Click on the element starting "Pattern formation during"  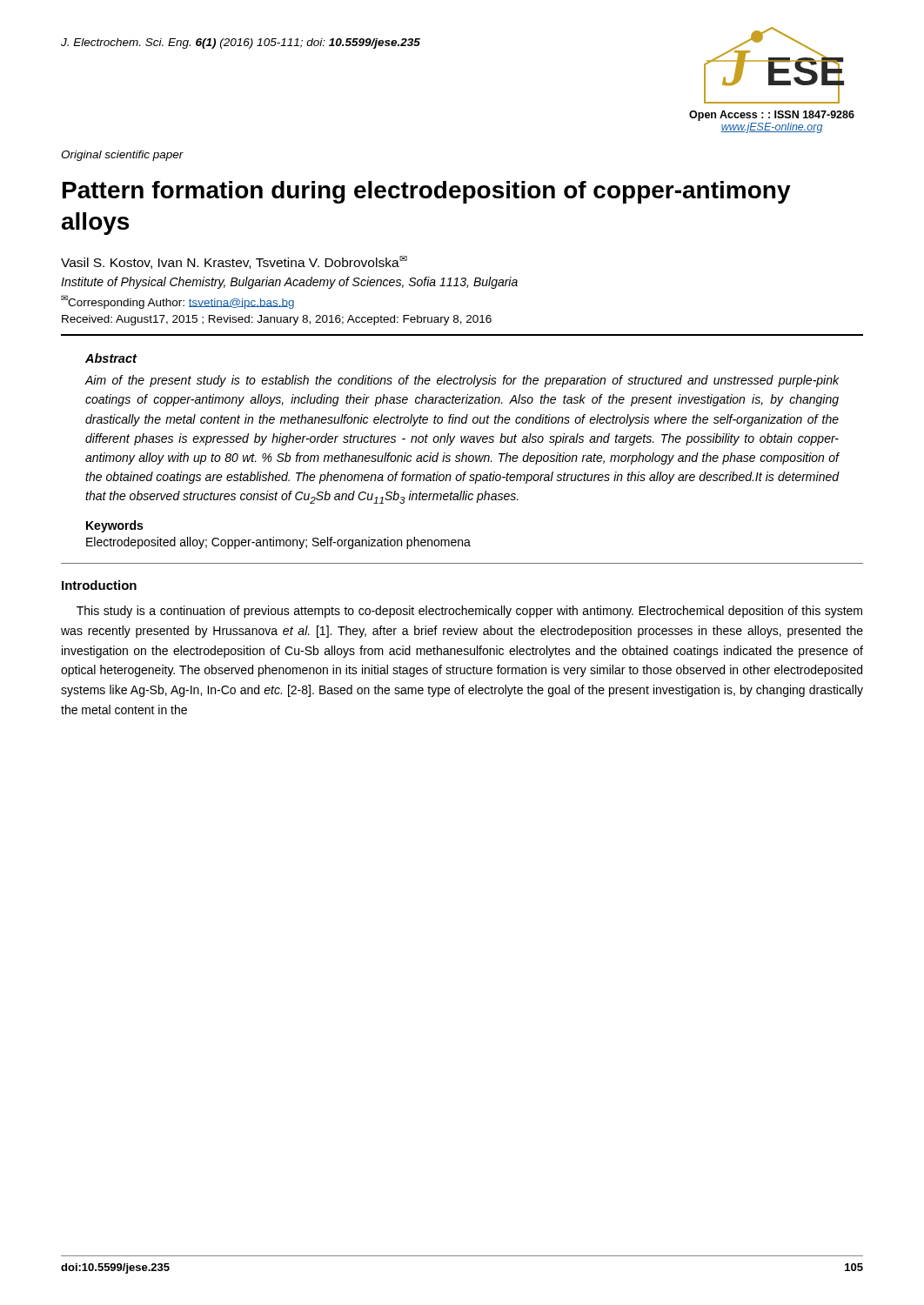click(x=426, y=206)
